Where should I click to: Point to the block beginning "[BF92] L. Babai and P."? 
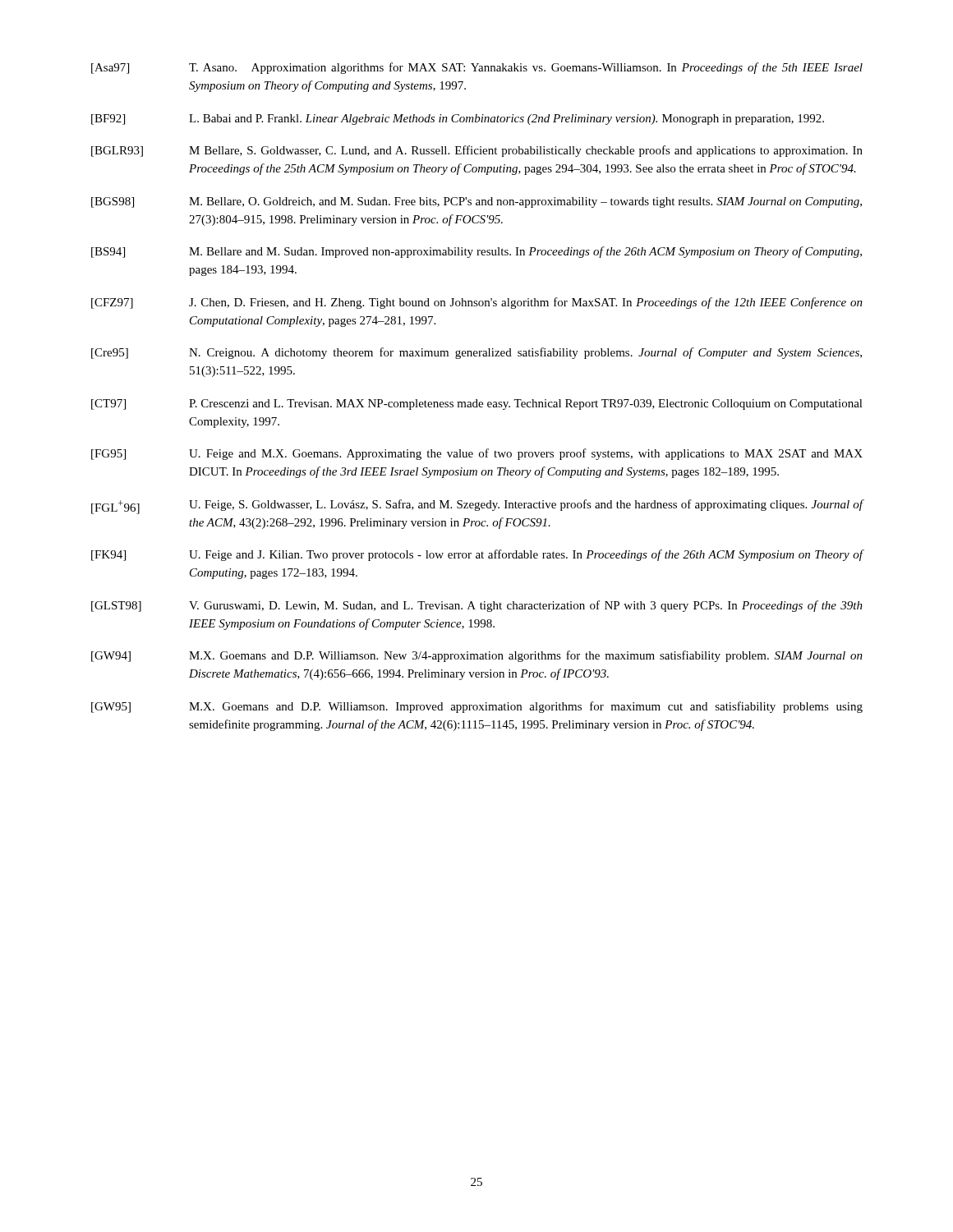click(x=476, y=119)
